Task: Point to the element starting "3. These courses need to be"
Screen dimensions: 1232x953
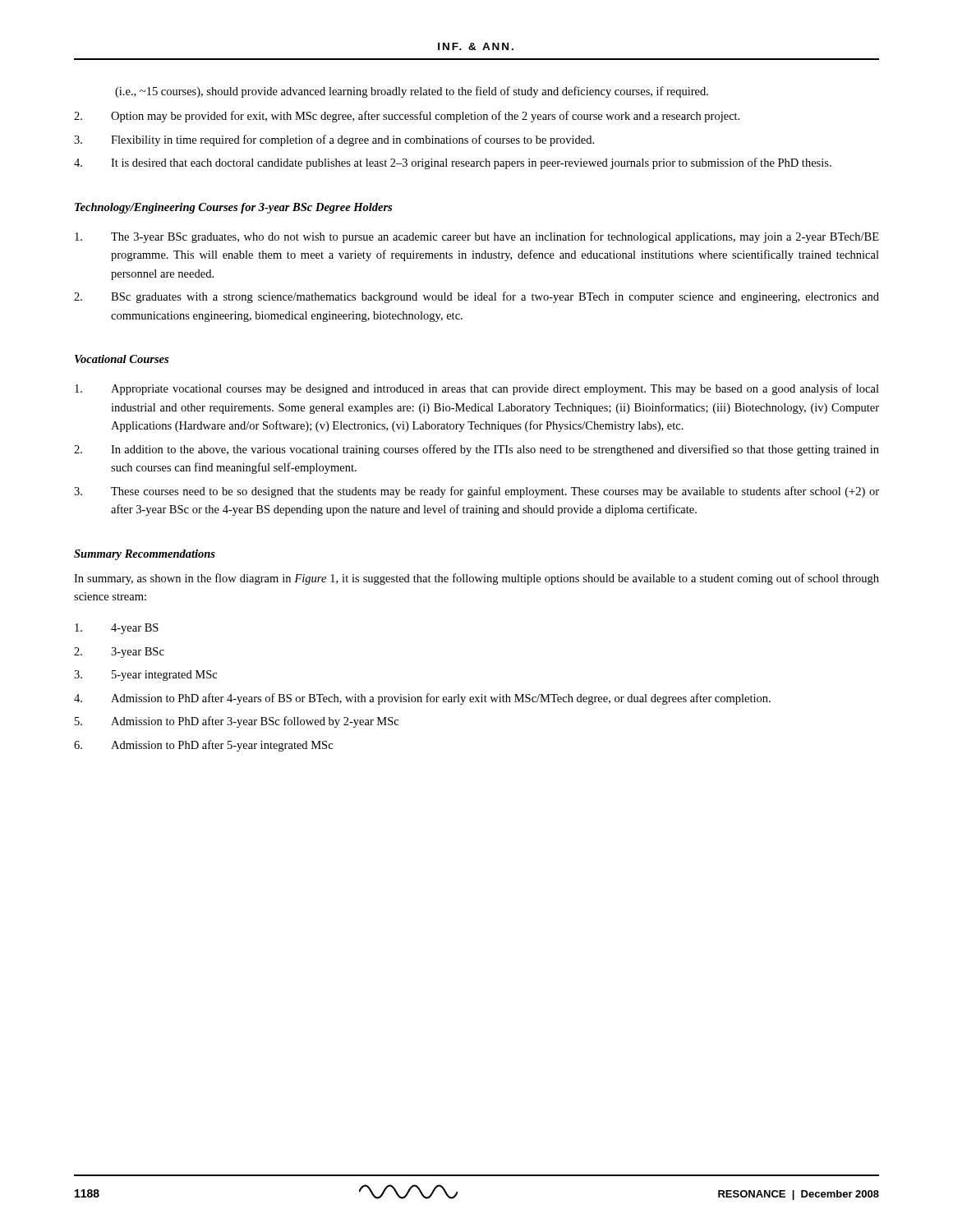Action: 476,500
